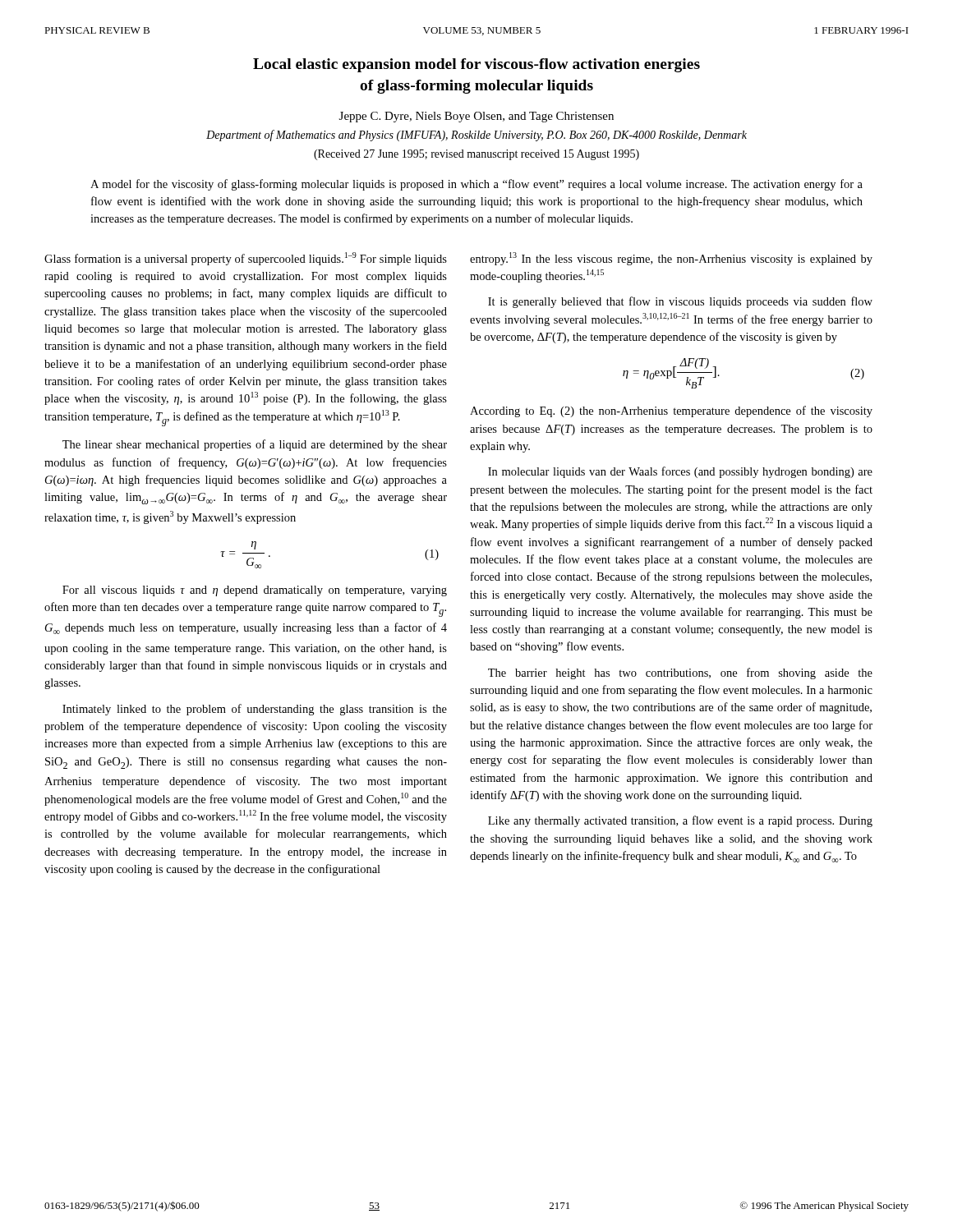Point to the element starting "According to Eq. (2)"
The width and height of the screenshot is (953, 1232).
(671, 429)
